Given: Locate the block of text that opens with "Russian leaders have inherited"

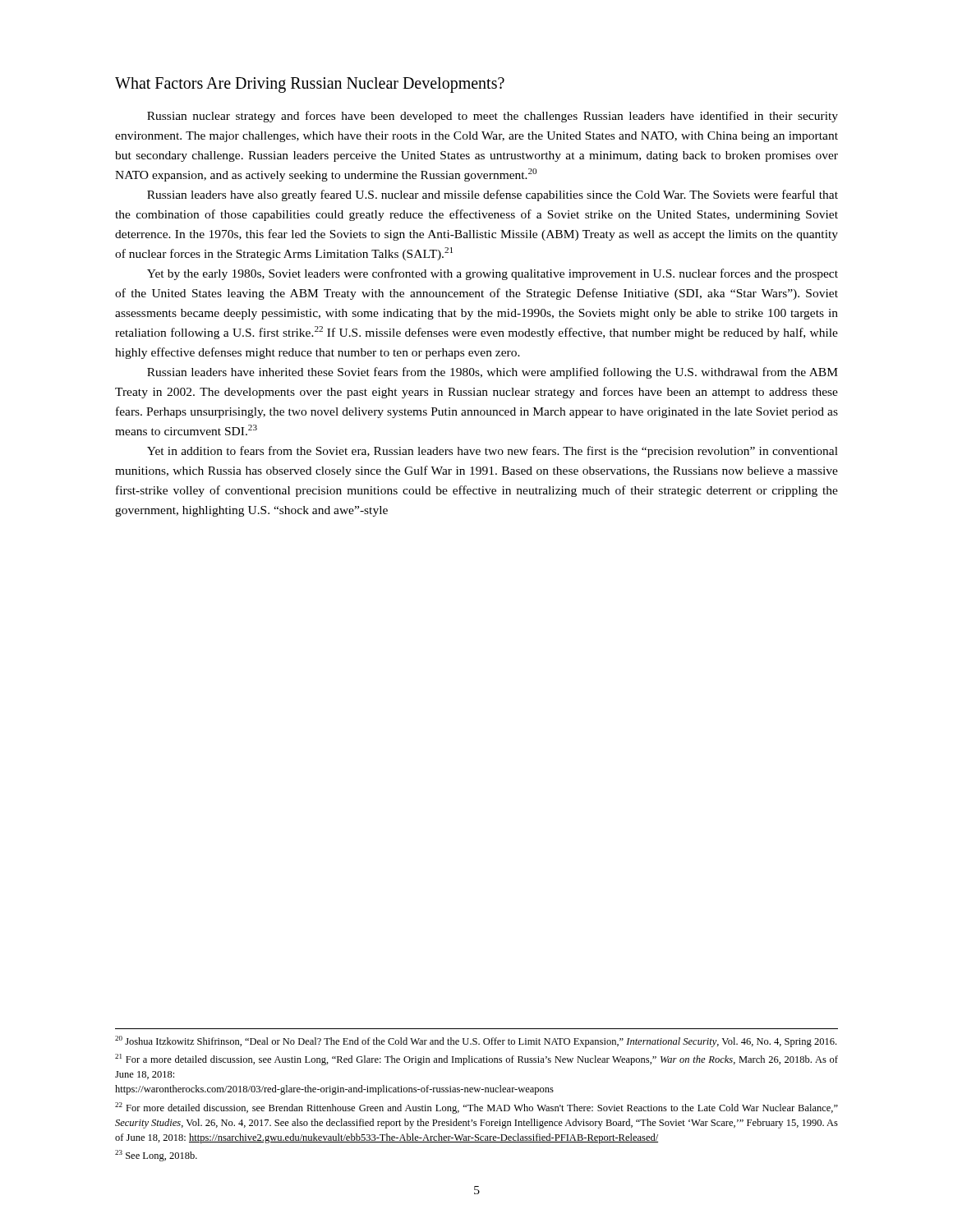Looking at the screenshot, I should 476,401.
